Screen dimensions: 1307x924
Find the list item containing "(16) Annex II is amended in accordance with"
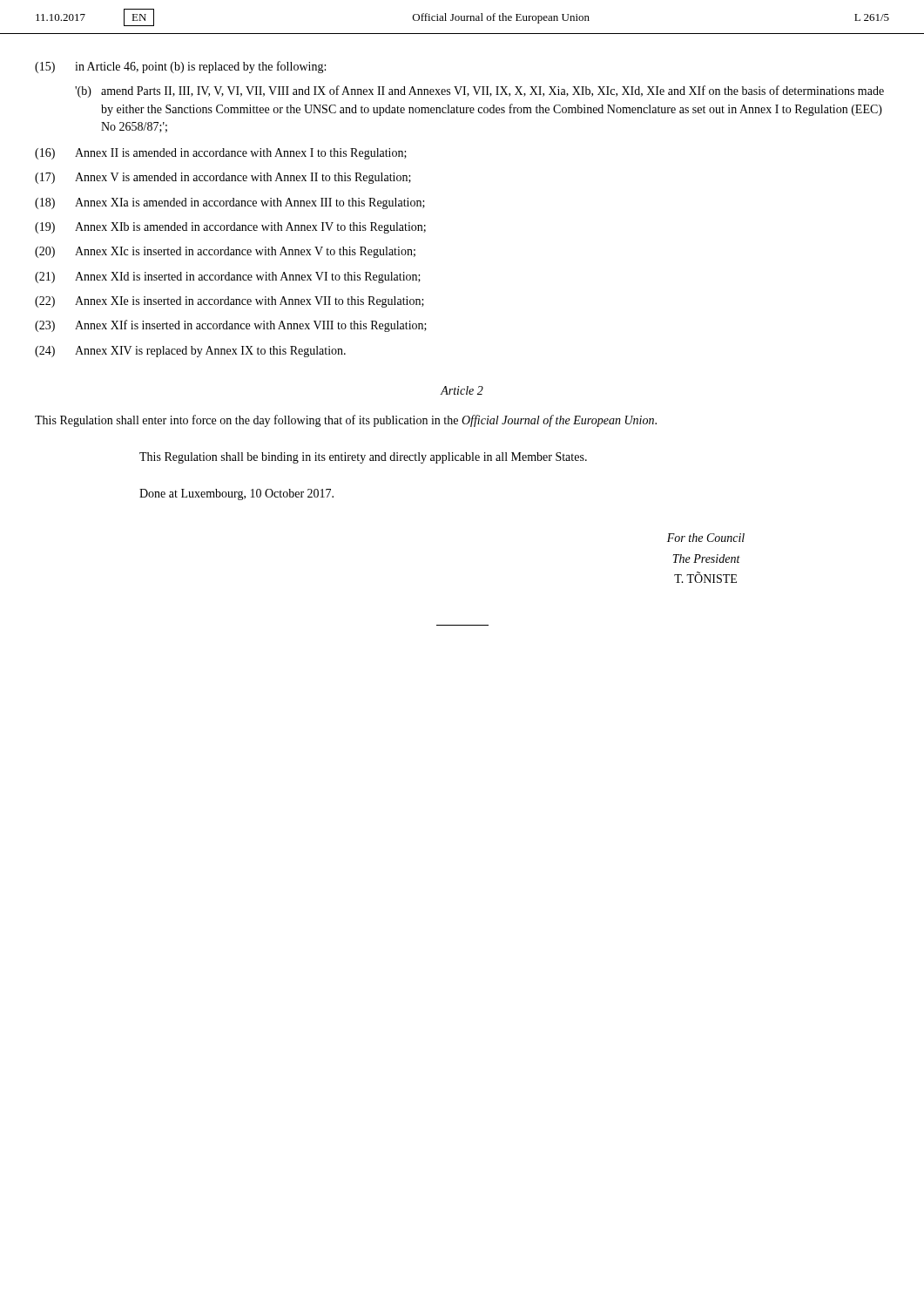(x=221, y=154)
